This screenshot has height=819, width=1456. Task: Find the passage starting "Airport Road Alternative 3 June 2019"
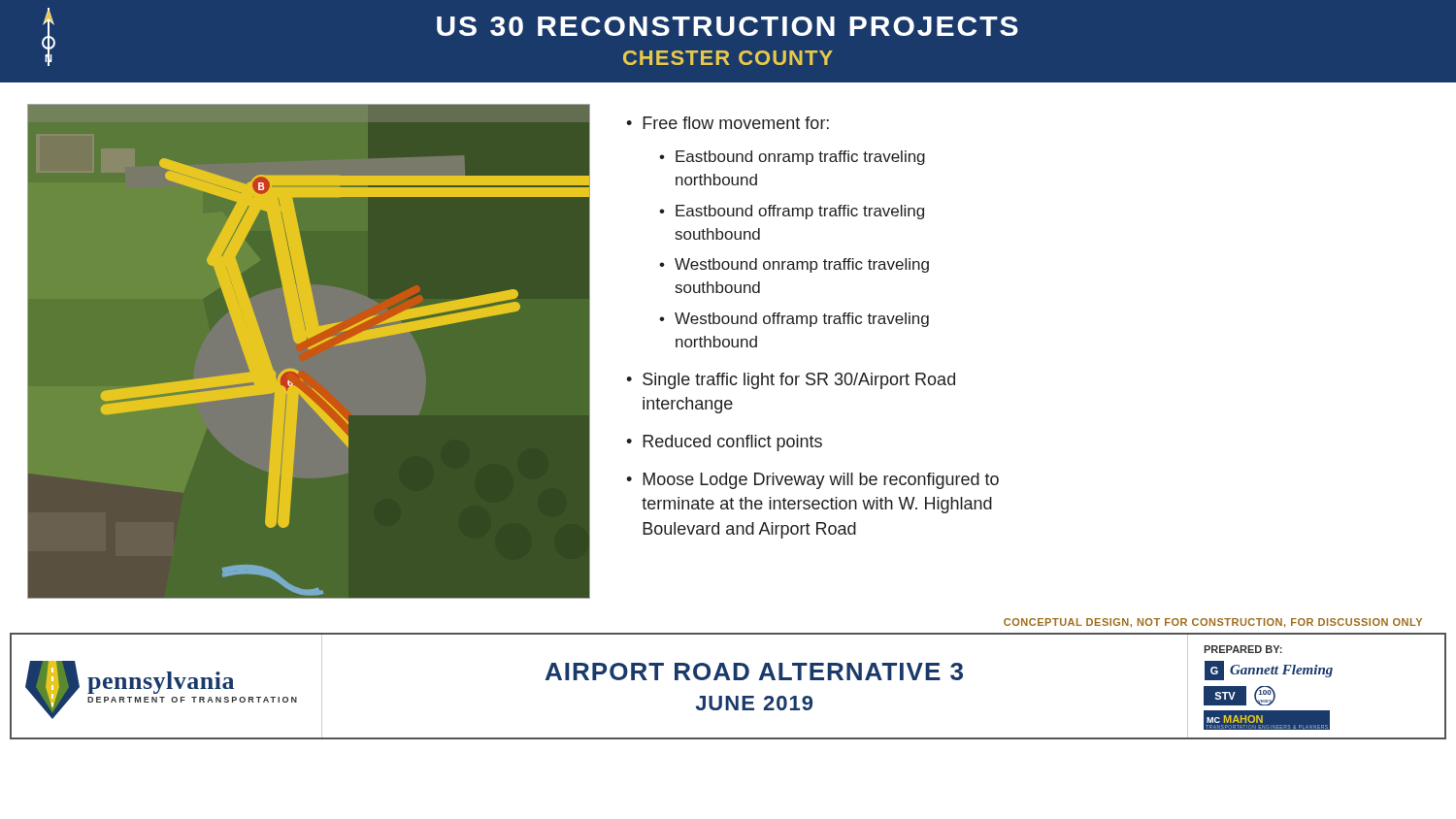[755, 686]
